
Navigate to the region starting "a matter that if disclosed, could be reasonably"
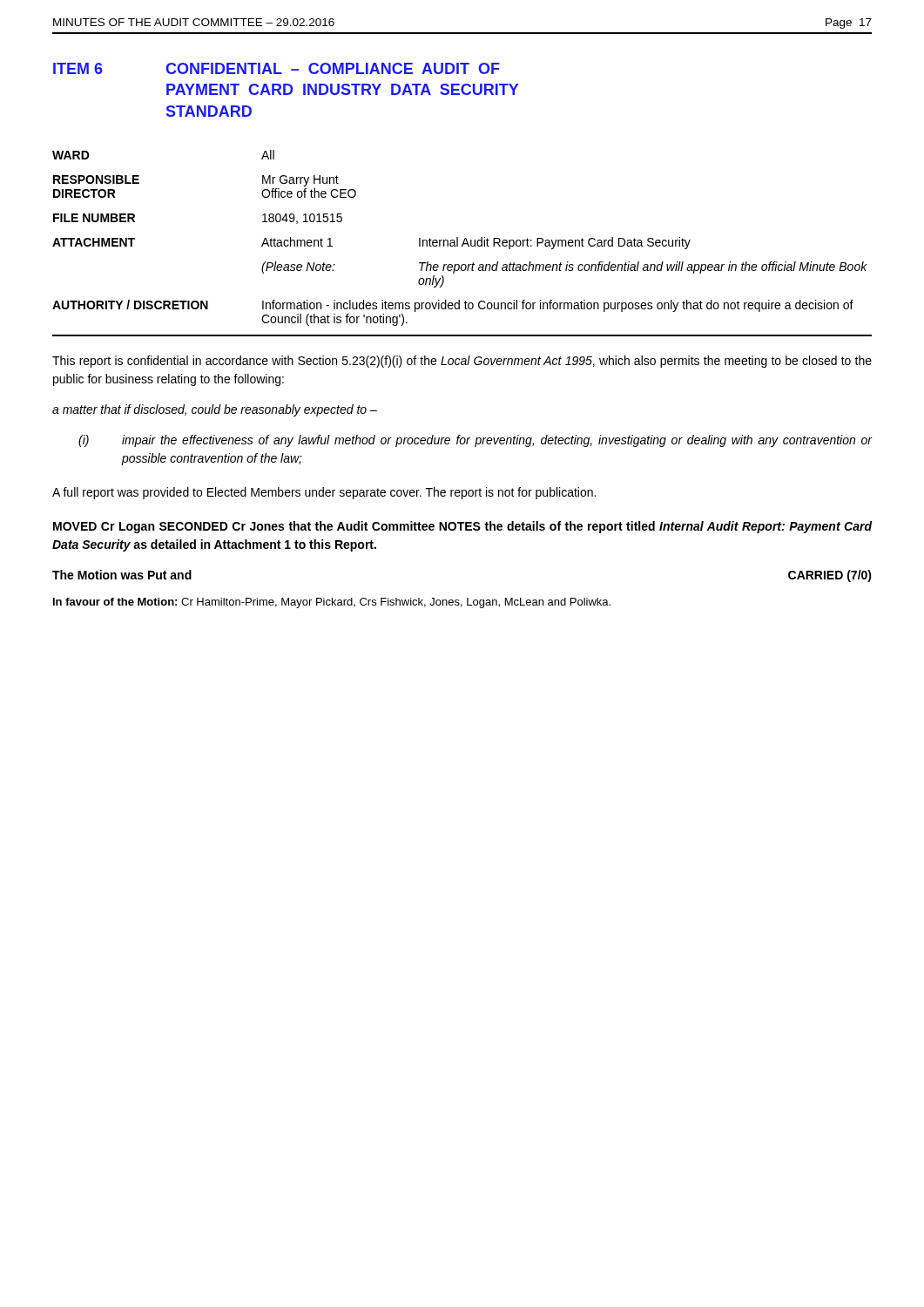215,409
